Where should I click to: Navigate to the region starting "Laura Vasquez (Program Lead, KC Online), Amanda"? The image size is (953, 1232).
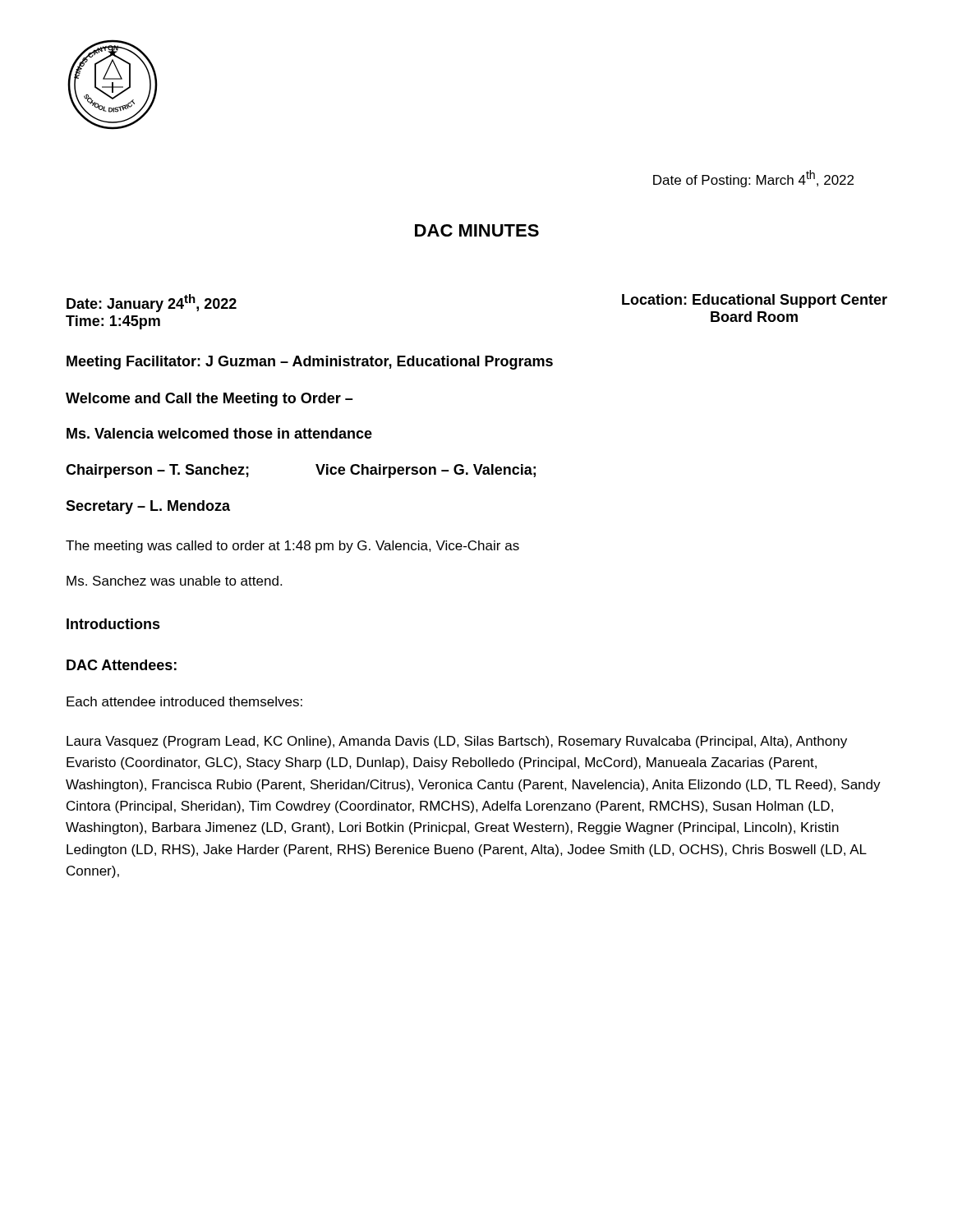click(473, 806)
